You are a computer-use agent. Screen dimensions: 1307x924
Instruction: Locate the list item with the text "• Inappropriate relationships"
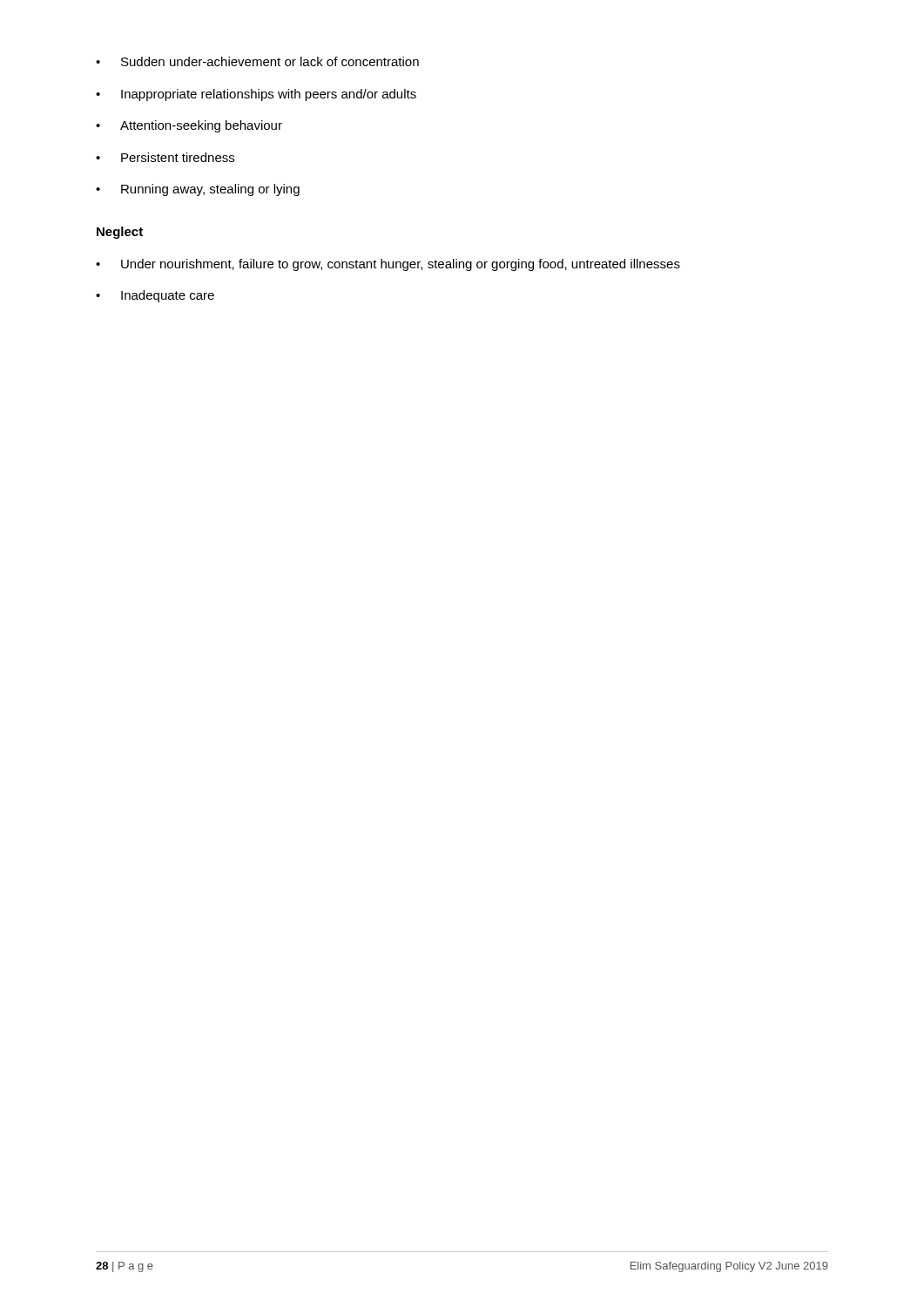[x=256, y=95]
